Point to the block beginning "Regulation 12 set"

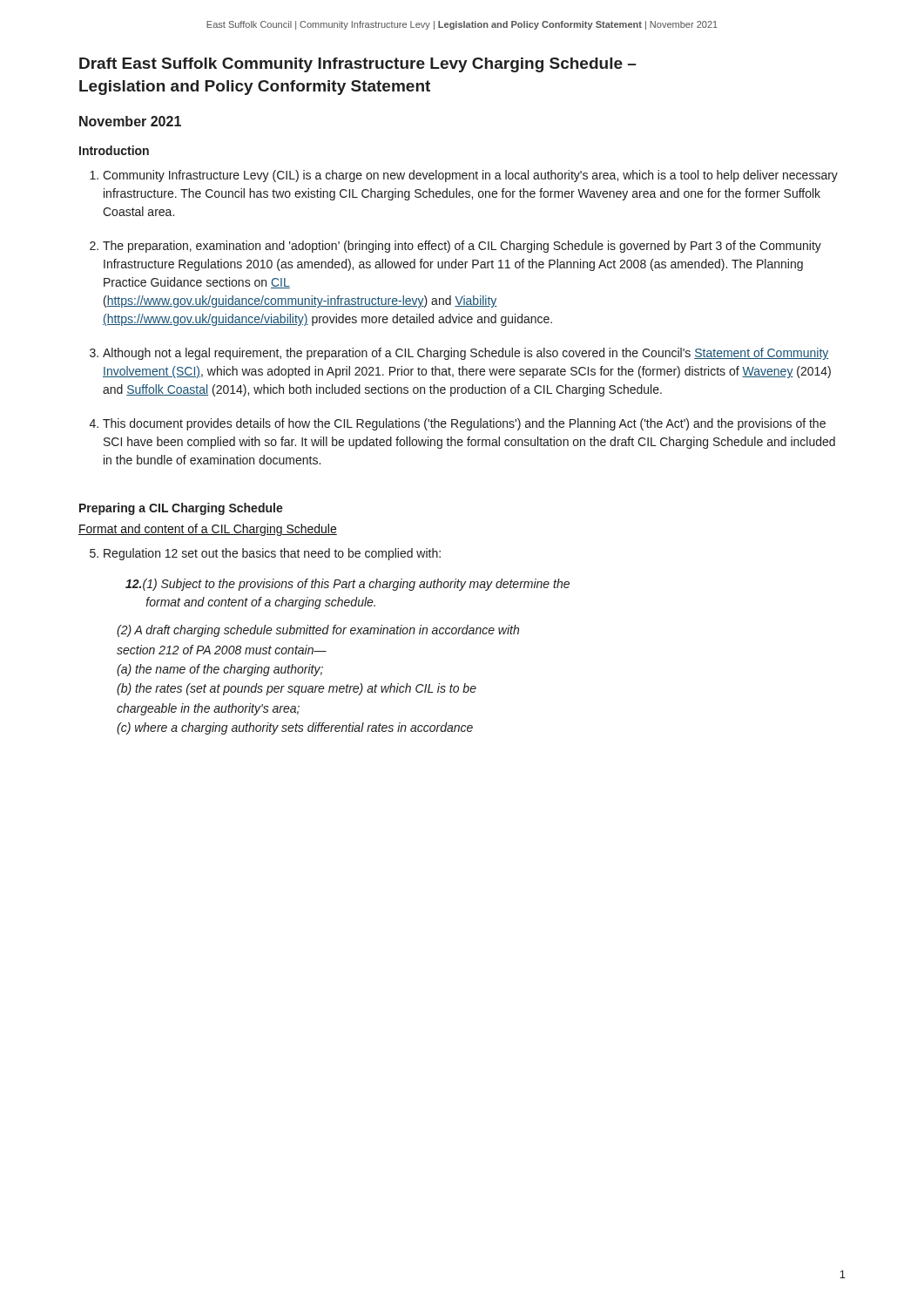[x=272, y=554]
